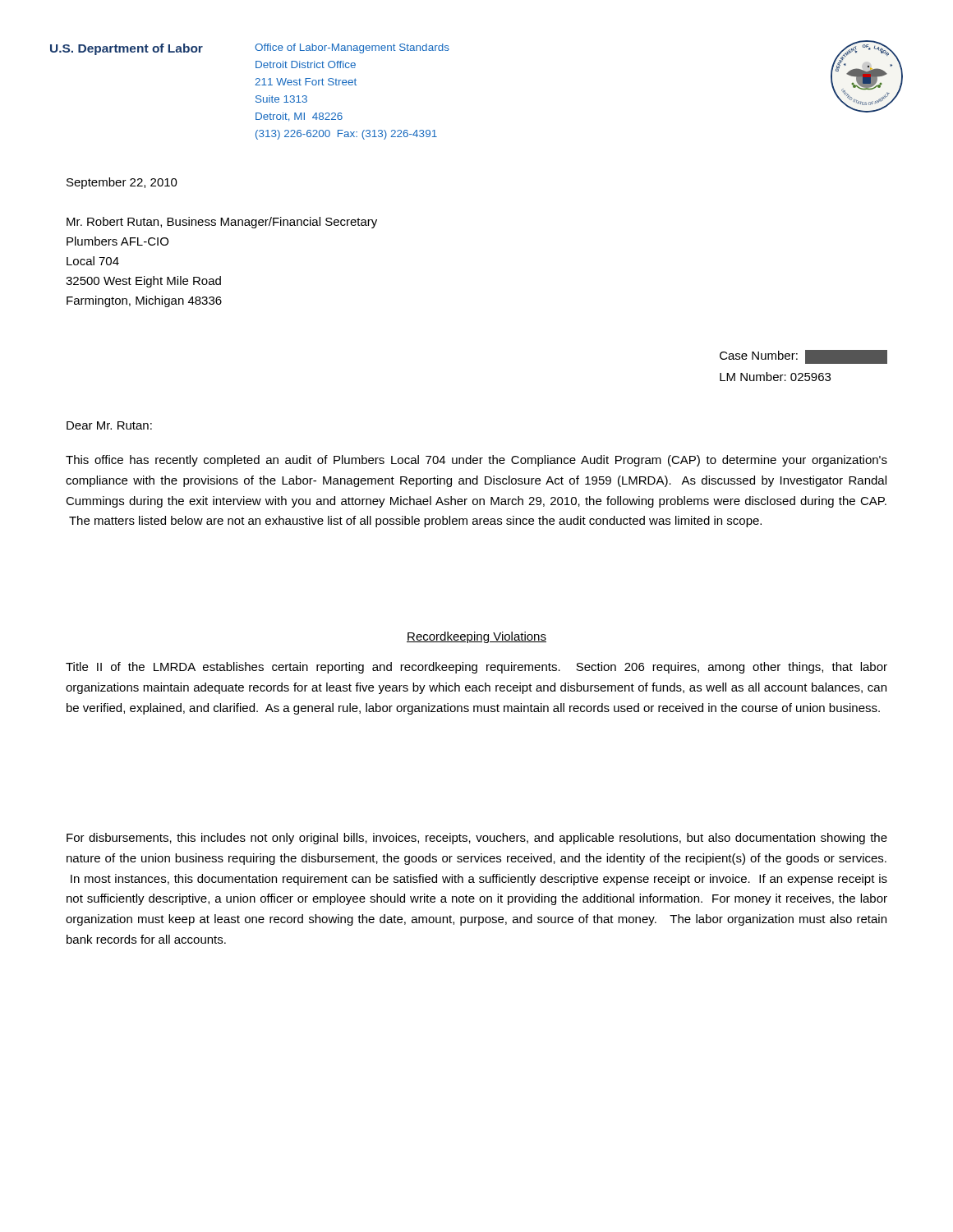Navigate to the text starting "Case Number: LM Number:"

[x=803, y=366]
